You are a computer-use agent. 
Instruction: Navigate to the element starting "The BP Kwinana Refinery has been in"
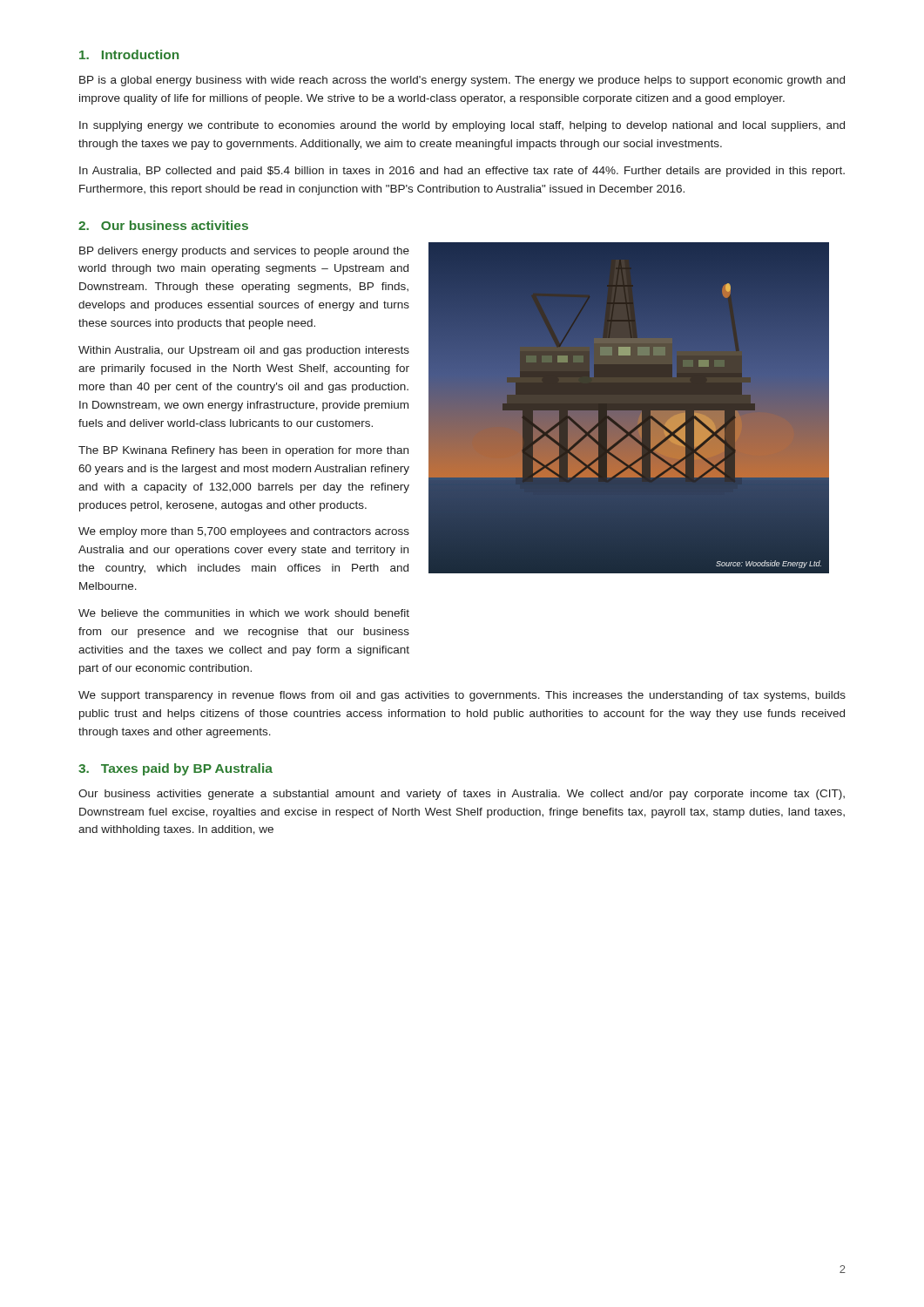click(x=244, y=477)
